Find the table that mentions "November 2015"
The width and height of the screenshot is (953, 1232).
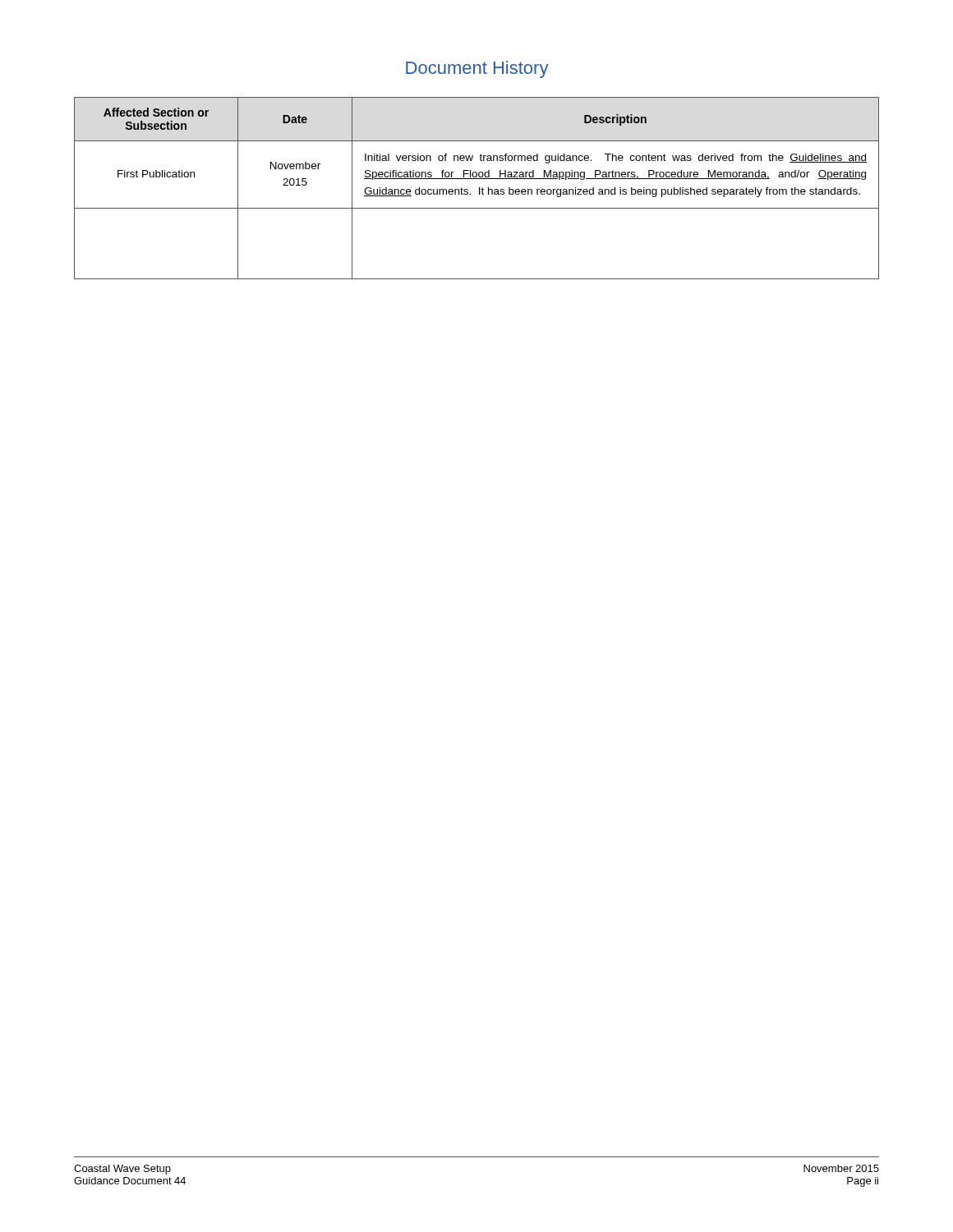[x=476, y=188]
